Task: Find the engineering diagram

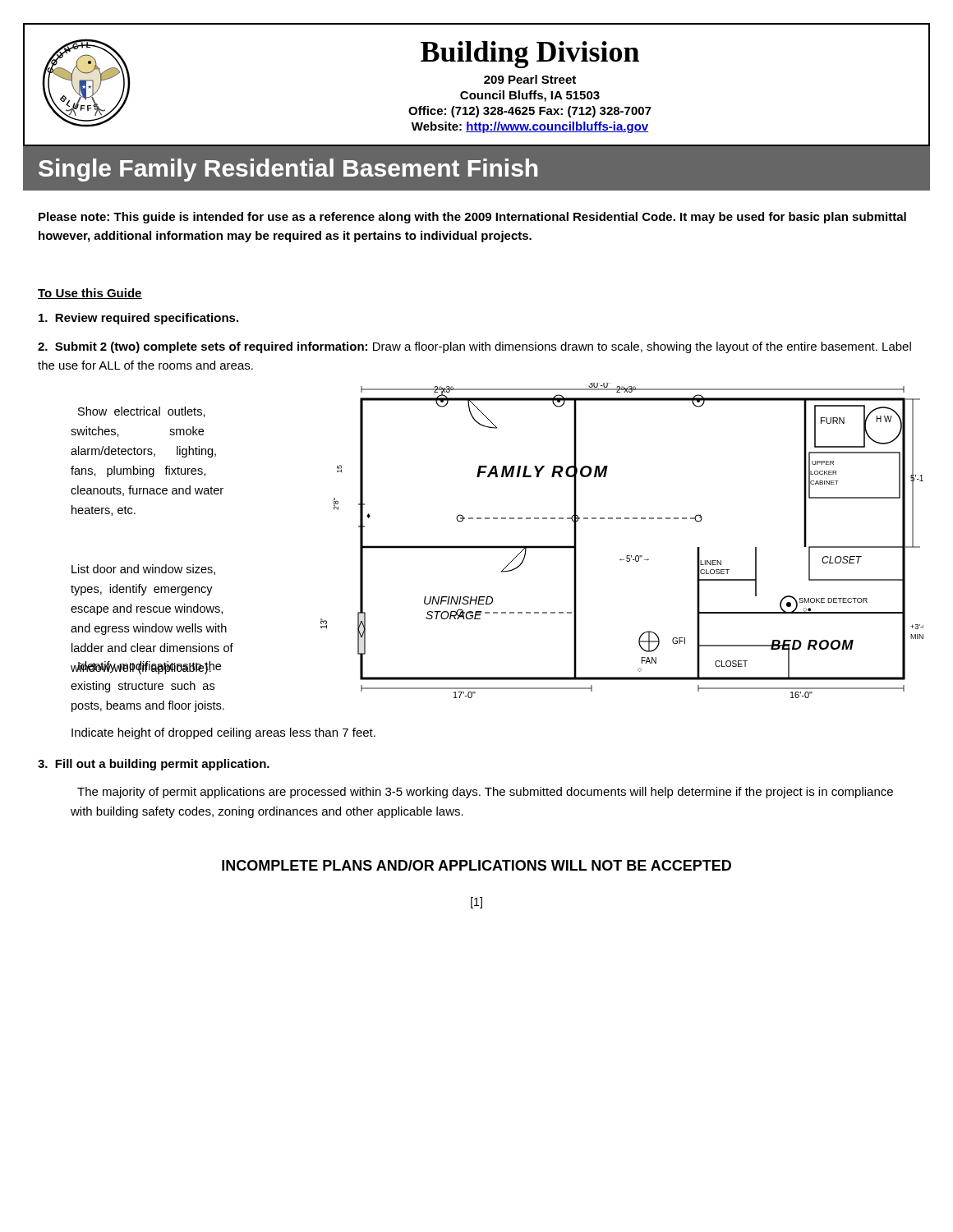Action: (610, 543)
